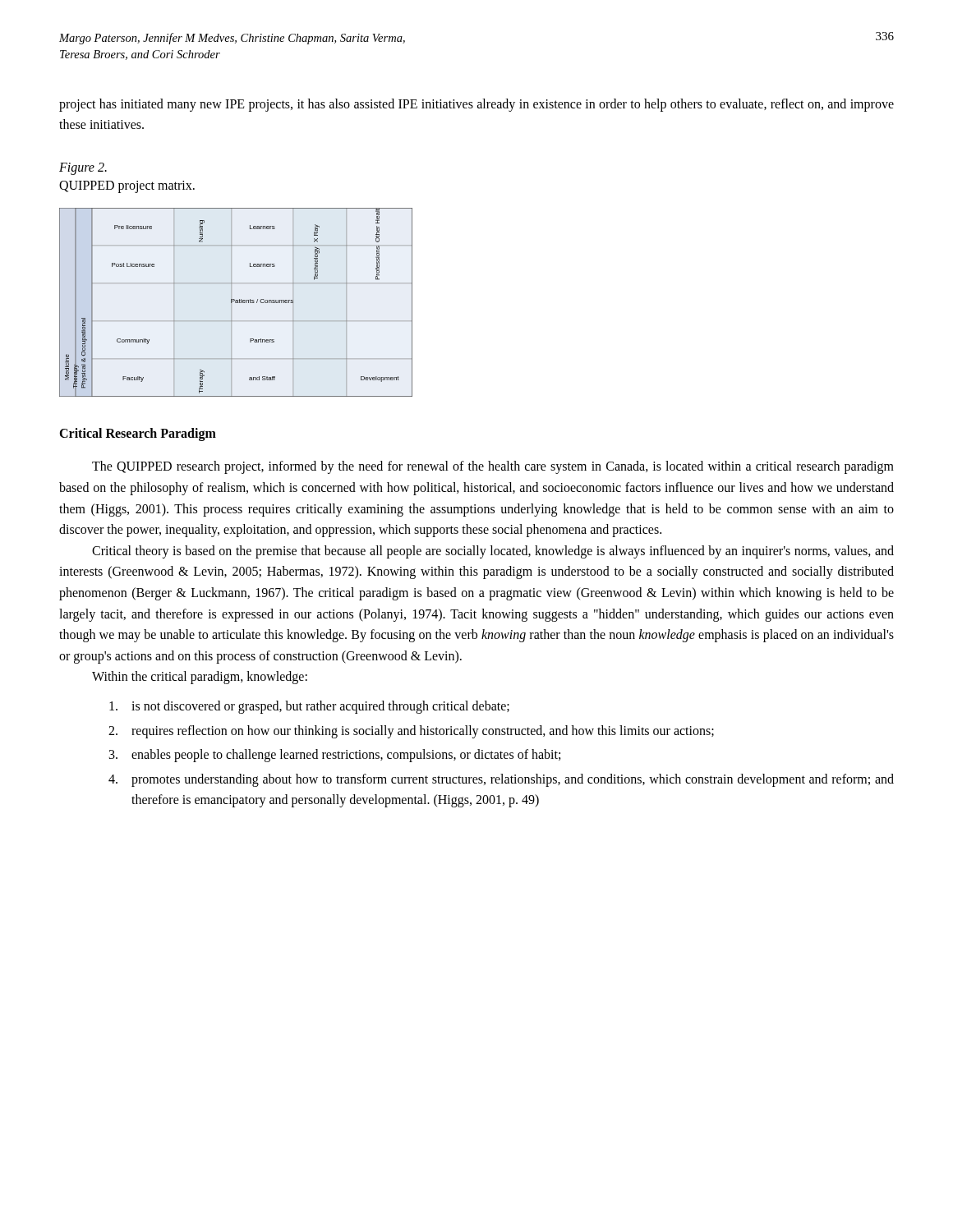Screen dimensions: 1232x953
Task: Select the passage starting "Critical theory is based on"
Action: (476, 603)
